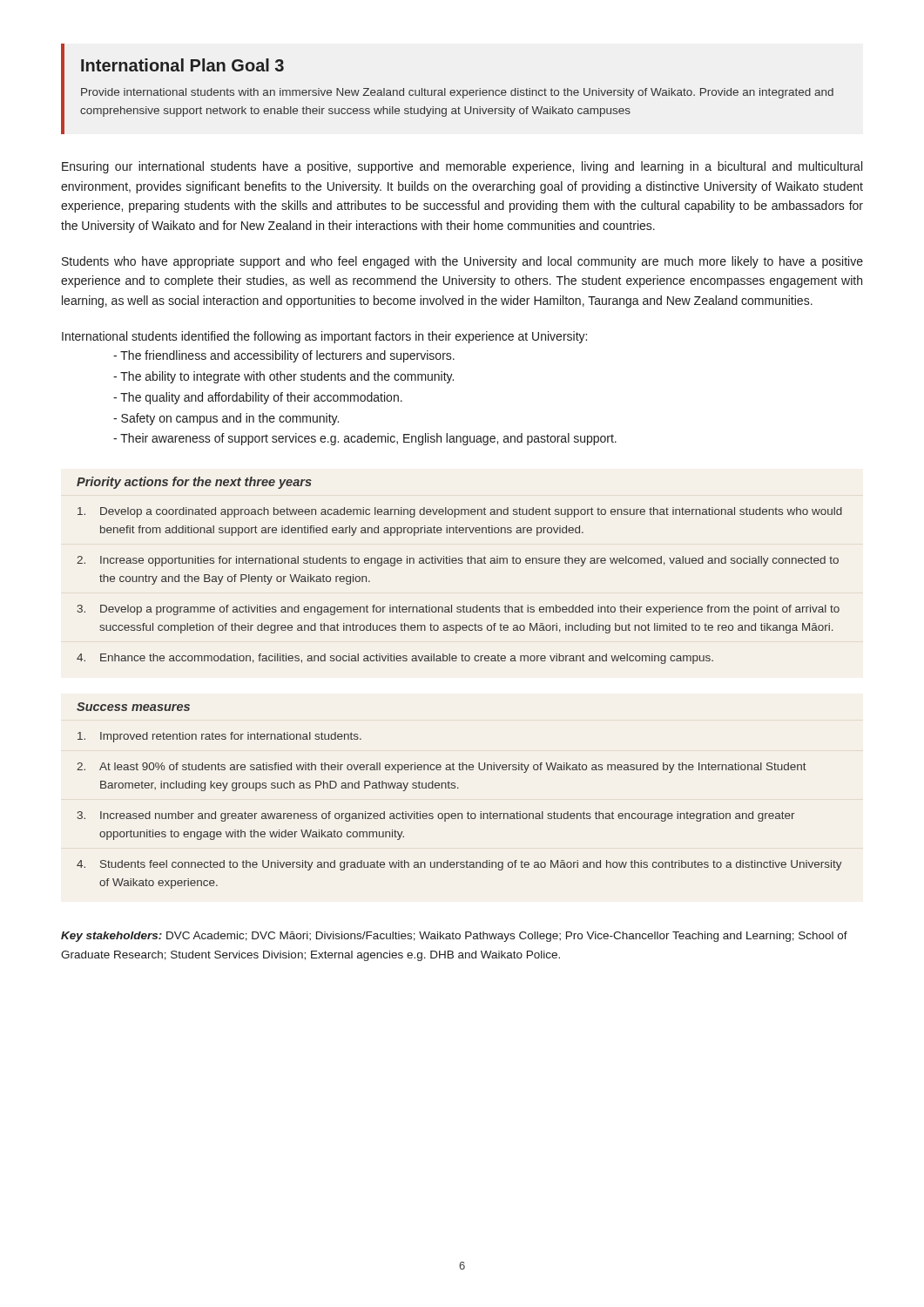
Task: Click the passage that begins "The quality and affordability"
Action: coord(258,397)
